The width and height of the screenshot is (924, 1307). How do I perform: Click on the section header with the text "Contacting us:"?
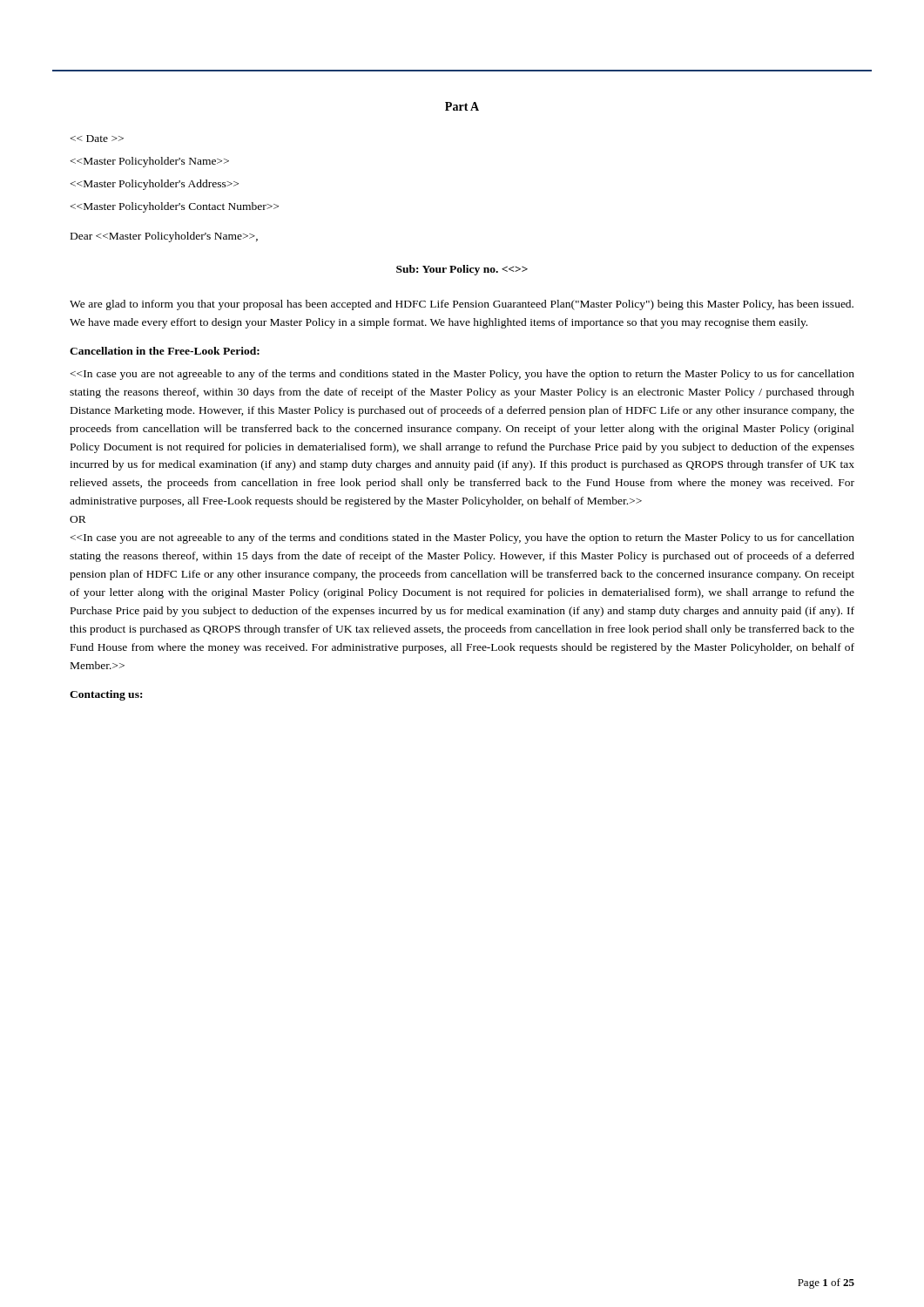(106, 694)
